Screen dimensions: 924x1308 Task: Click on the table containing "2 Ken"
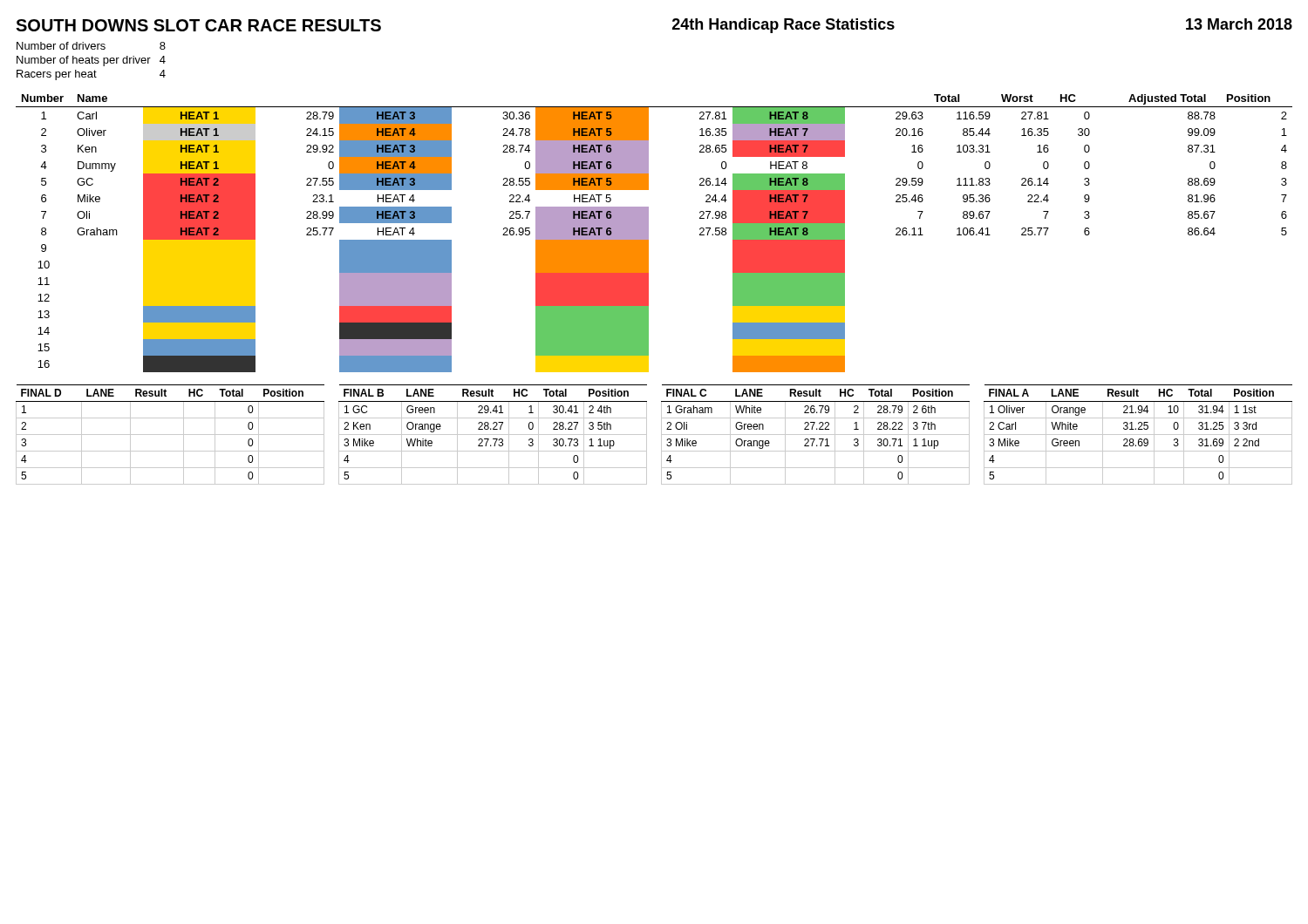click(493, 435)
